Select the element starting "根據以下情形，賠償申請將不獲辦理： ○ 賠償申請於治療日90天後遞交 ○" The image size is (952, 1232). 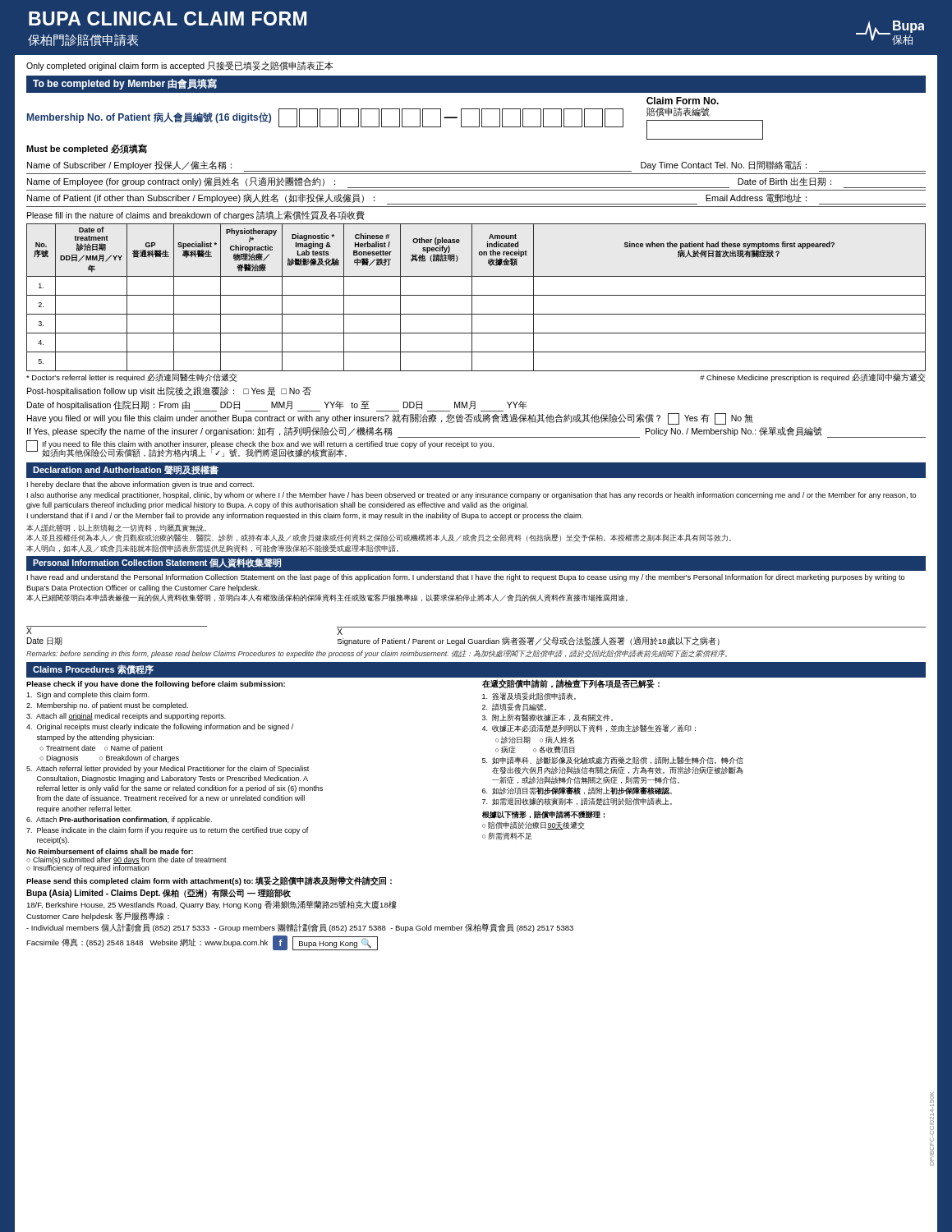(545, 825)
